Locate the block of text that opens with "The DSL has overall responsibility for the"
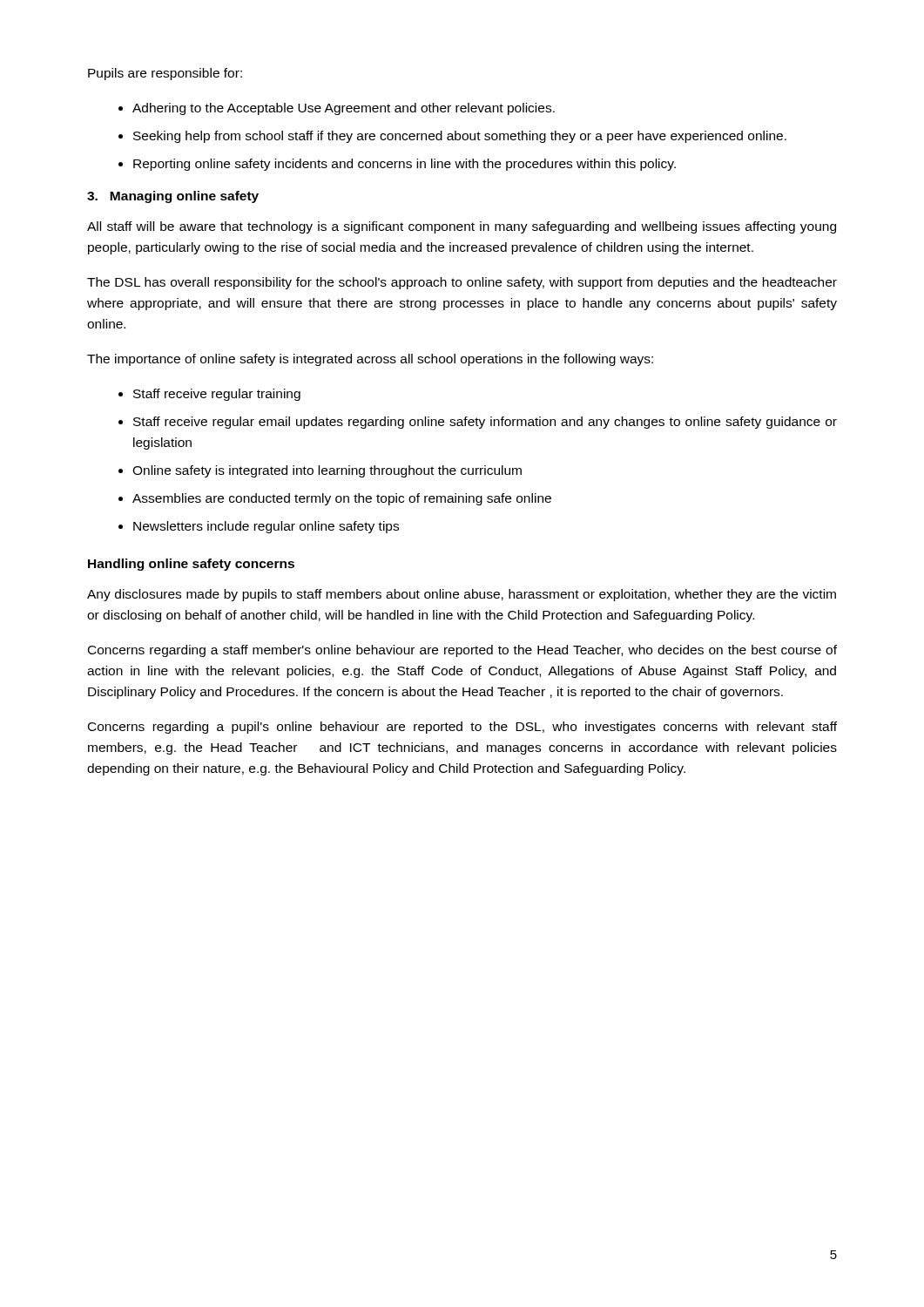Image resolution: width=924 pixels, height=1307 pixels. [x=462, y=303]
